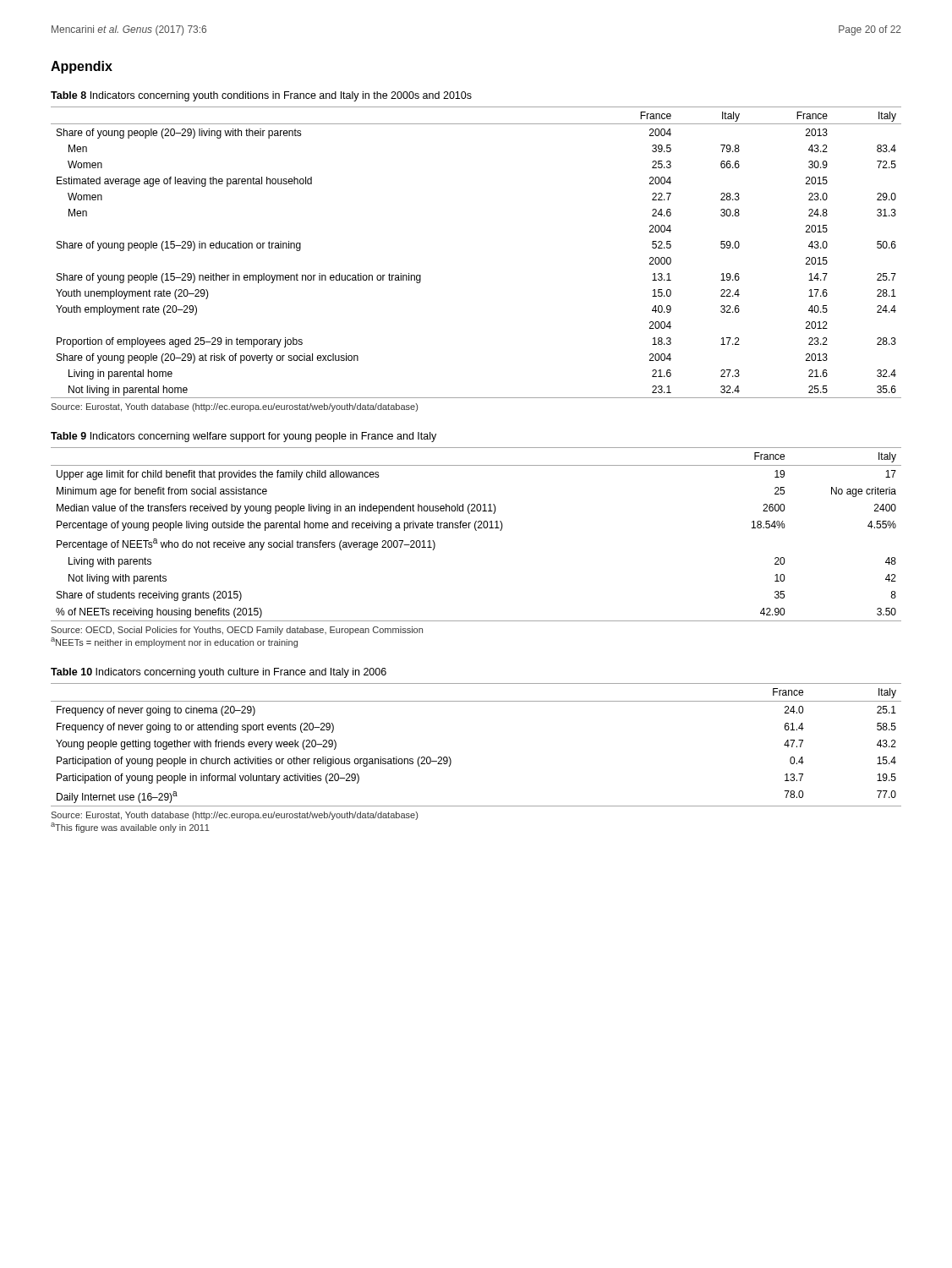Click on the block starting "Source: OECD, Social Policies for"
The image size is (952, 1268).
tap(237, 636)
